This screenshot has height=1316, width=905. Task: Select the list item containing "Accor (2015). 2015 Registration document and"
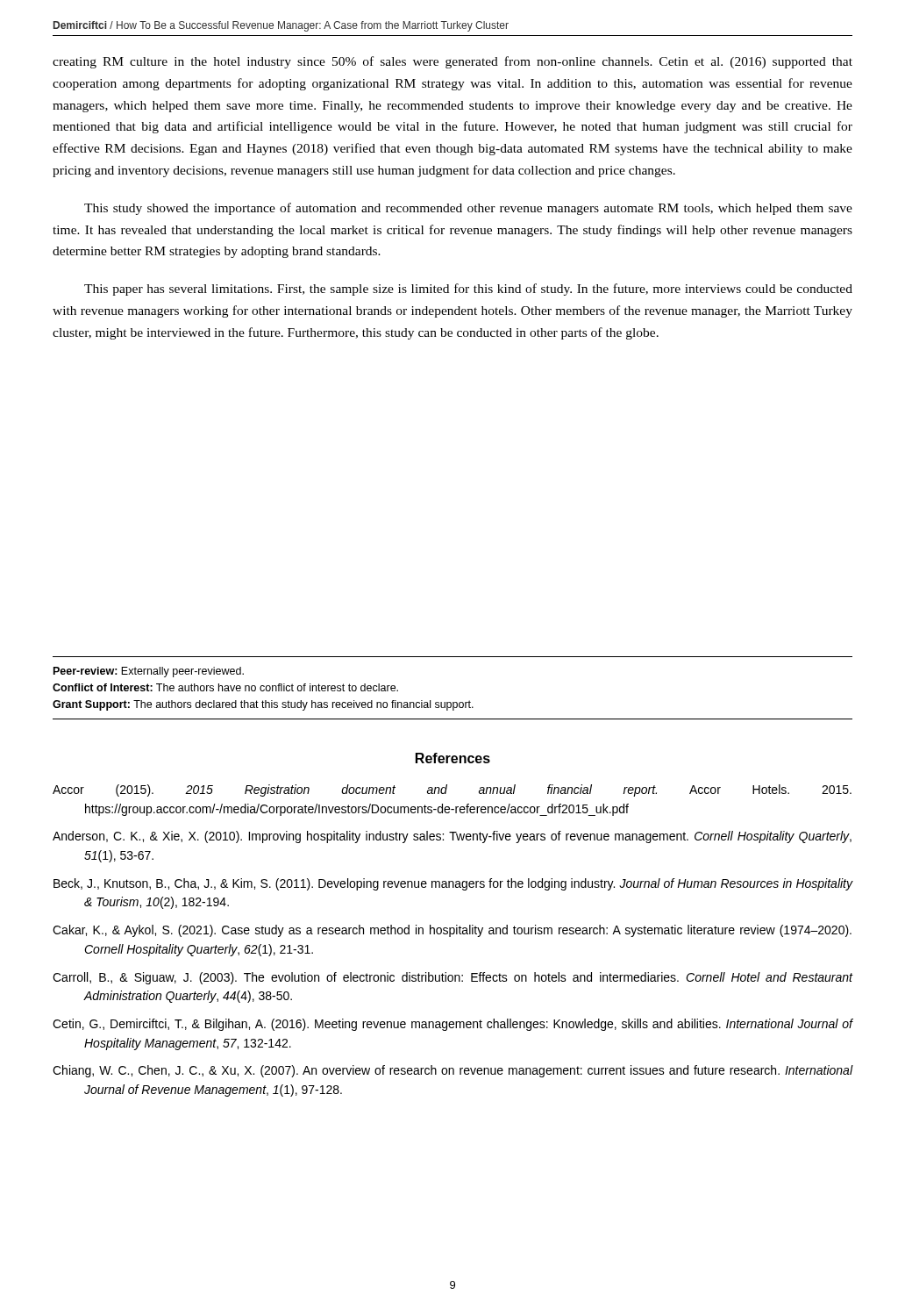point(452,799)
